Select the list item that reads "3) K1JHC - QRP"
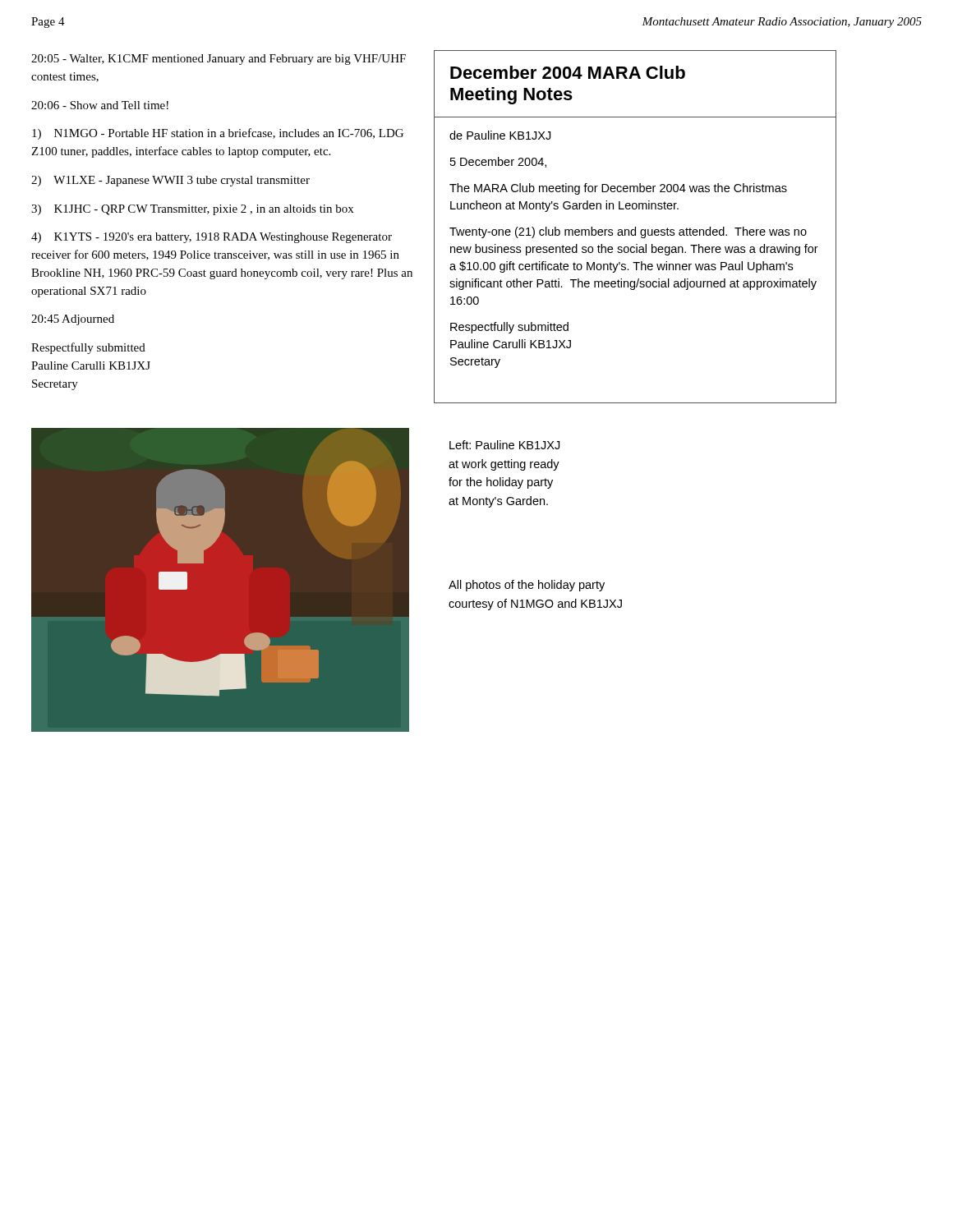 click(193, 208)
